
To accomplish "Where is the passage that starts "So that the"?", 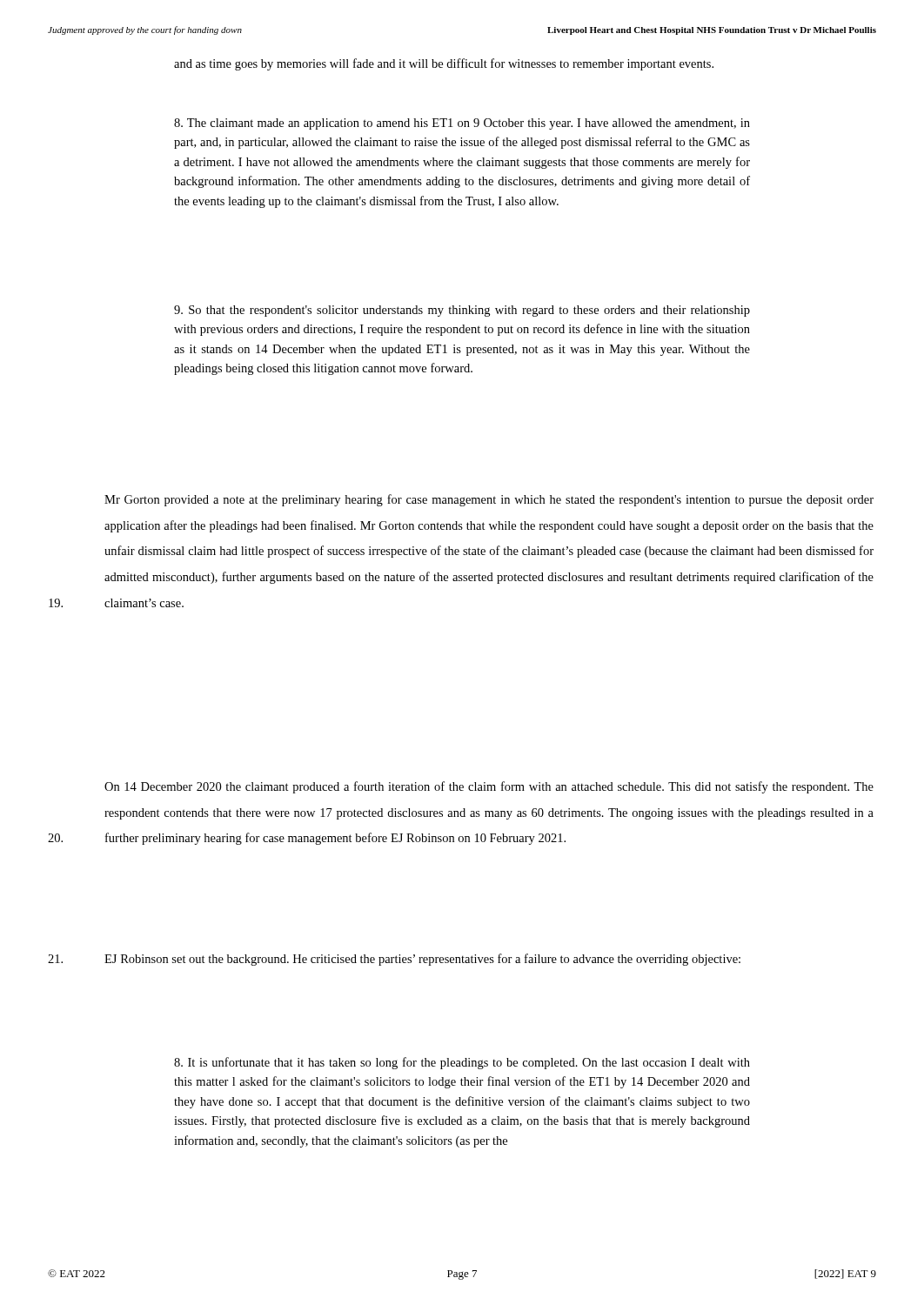I will tap(462, 339).
